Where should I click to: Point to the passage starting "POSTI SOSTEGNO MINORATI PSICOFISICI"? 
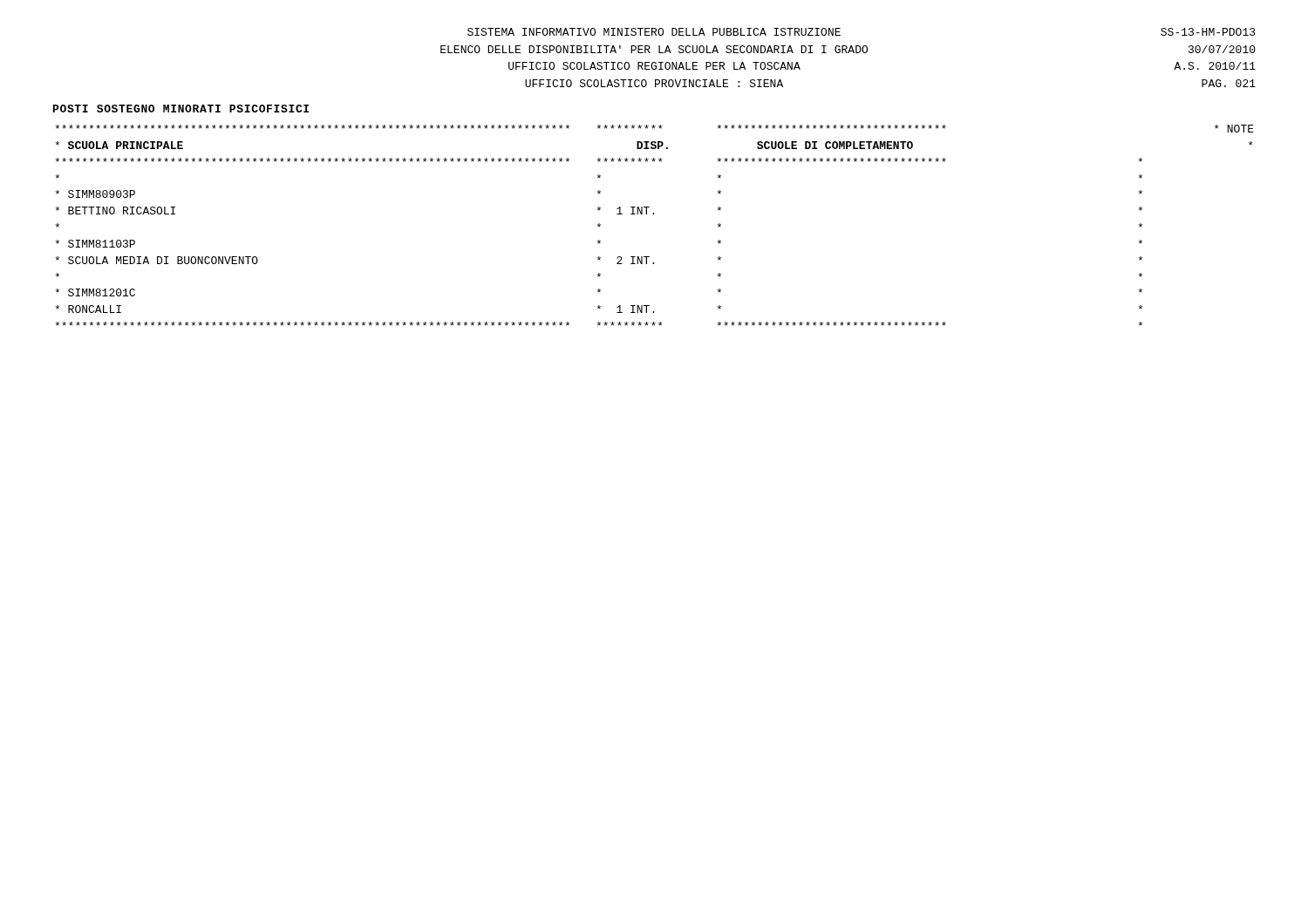click(x=181, y=109)
